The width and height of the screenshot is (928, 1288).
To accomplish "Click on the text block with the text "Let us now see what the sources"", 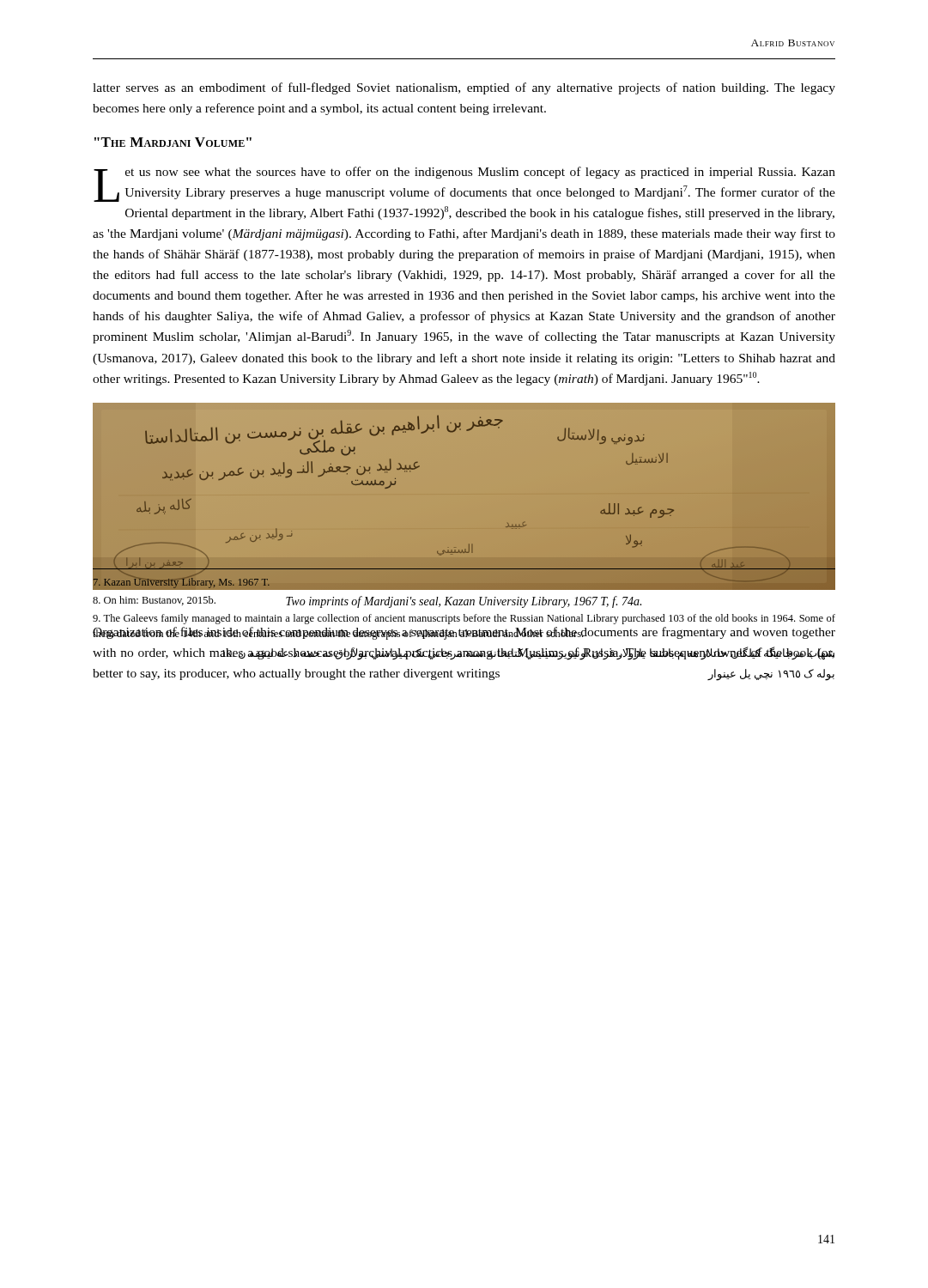I will coord(464,273).
